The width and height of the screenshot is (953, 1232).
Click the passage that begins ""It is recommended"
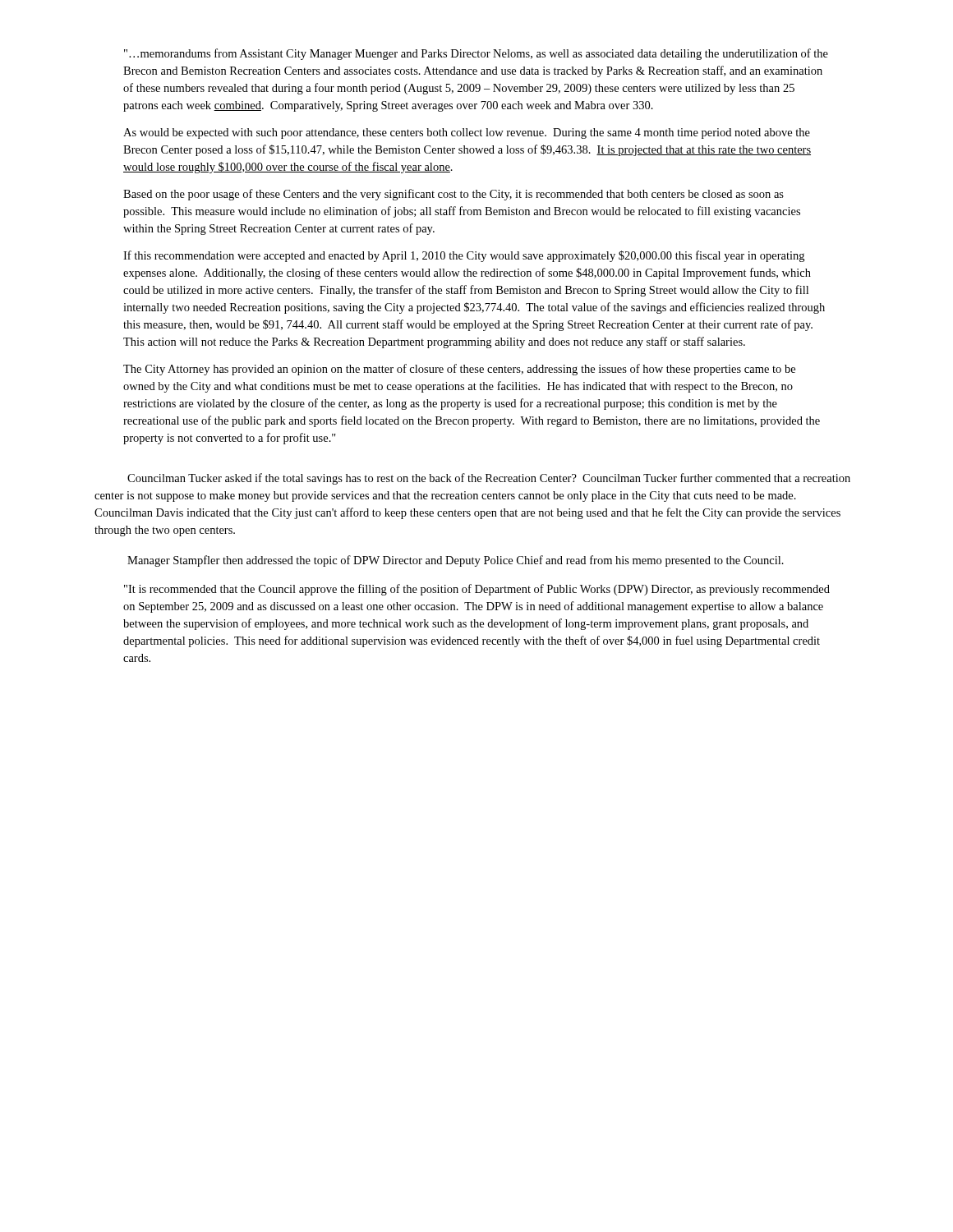point(476,624)
